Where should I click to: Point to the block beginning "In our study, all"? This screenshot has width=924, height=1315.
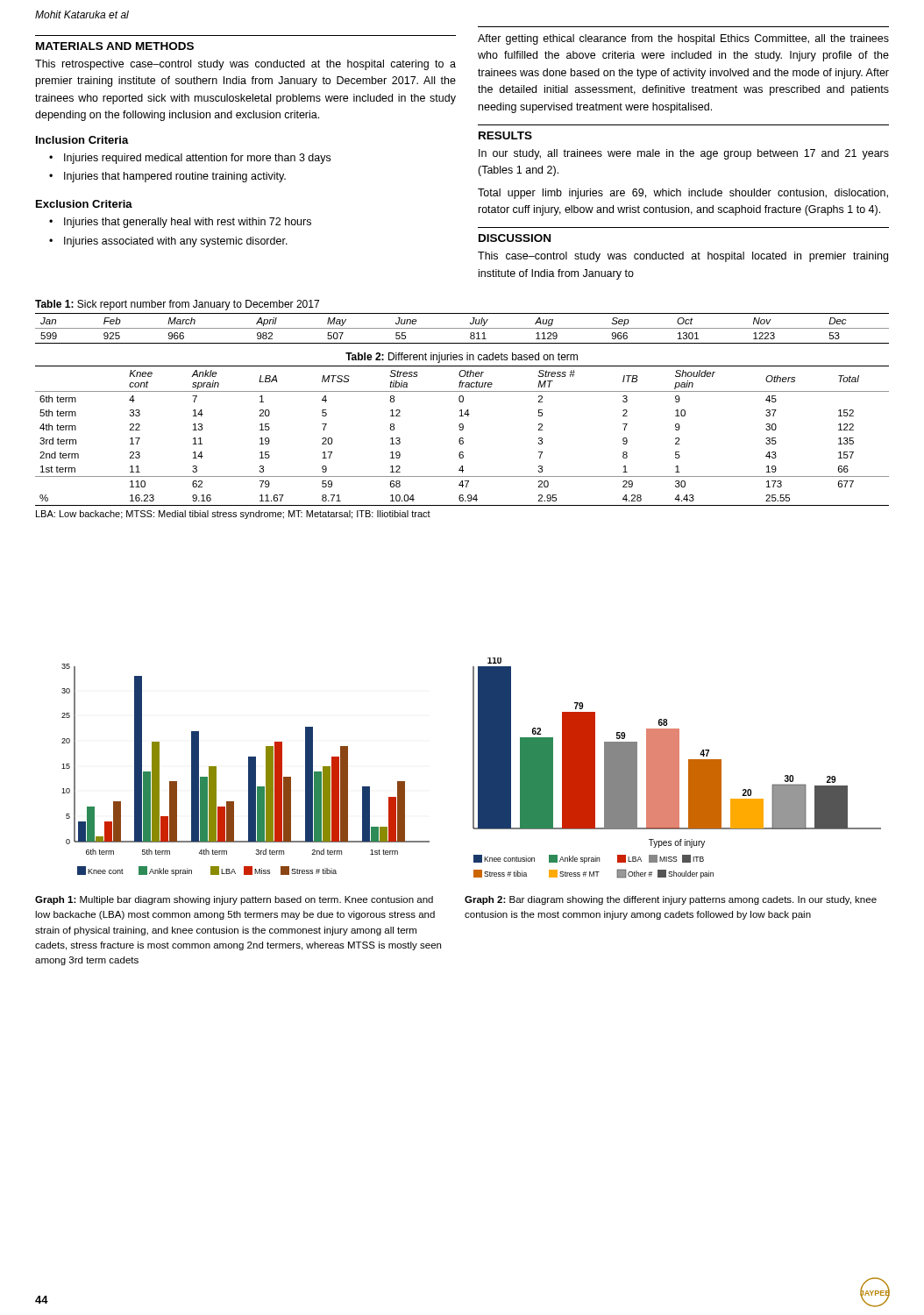point(683,162)
